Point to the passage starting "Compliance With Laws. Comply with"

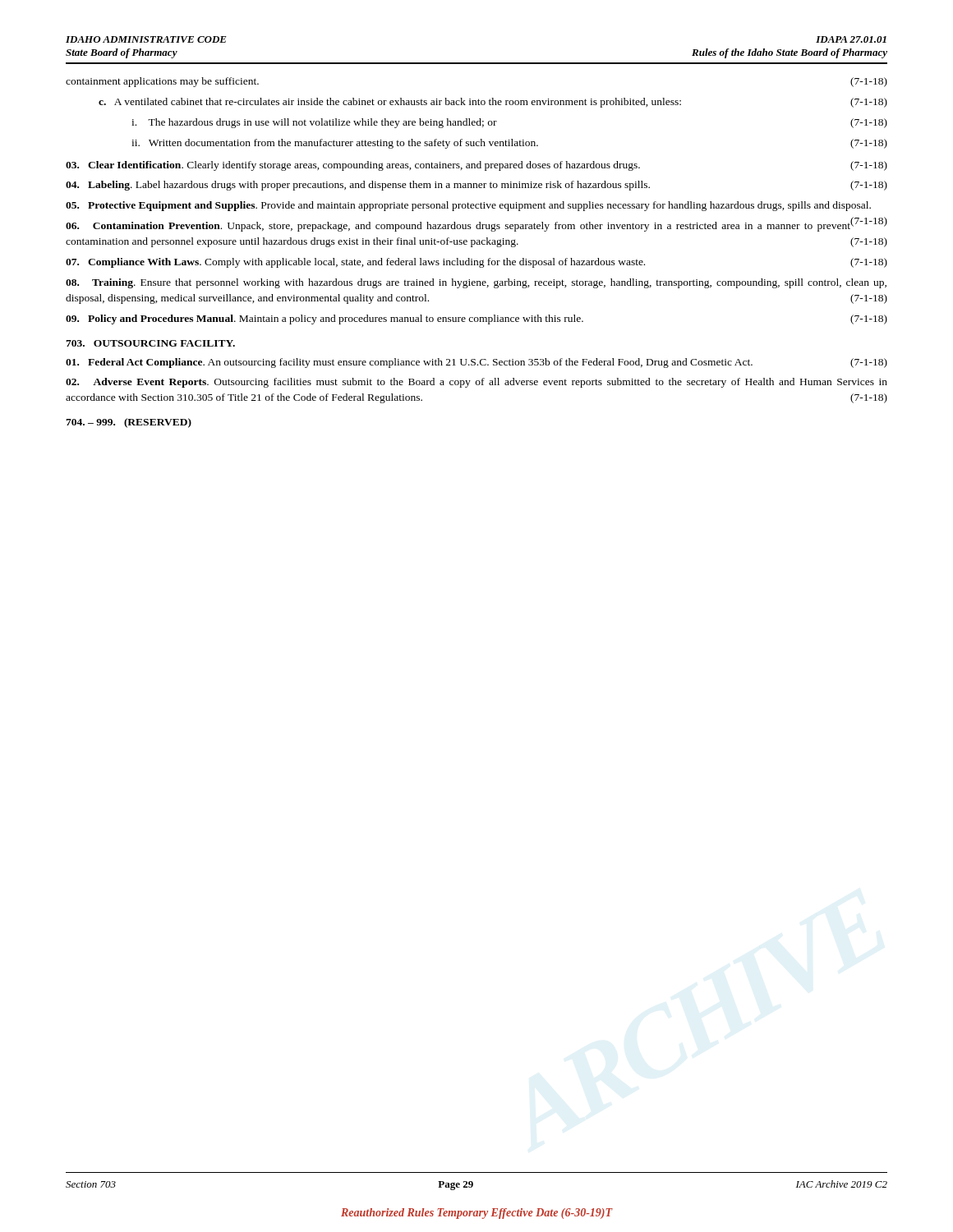pos(476,262)
